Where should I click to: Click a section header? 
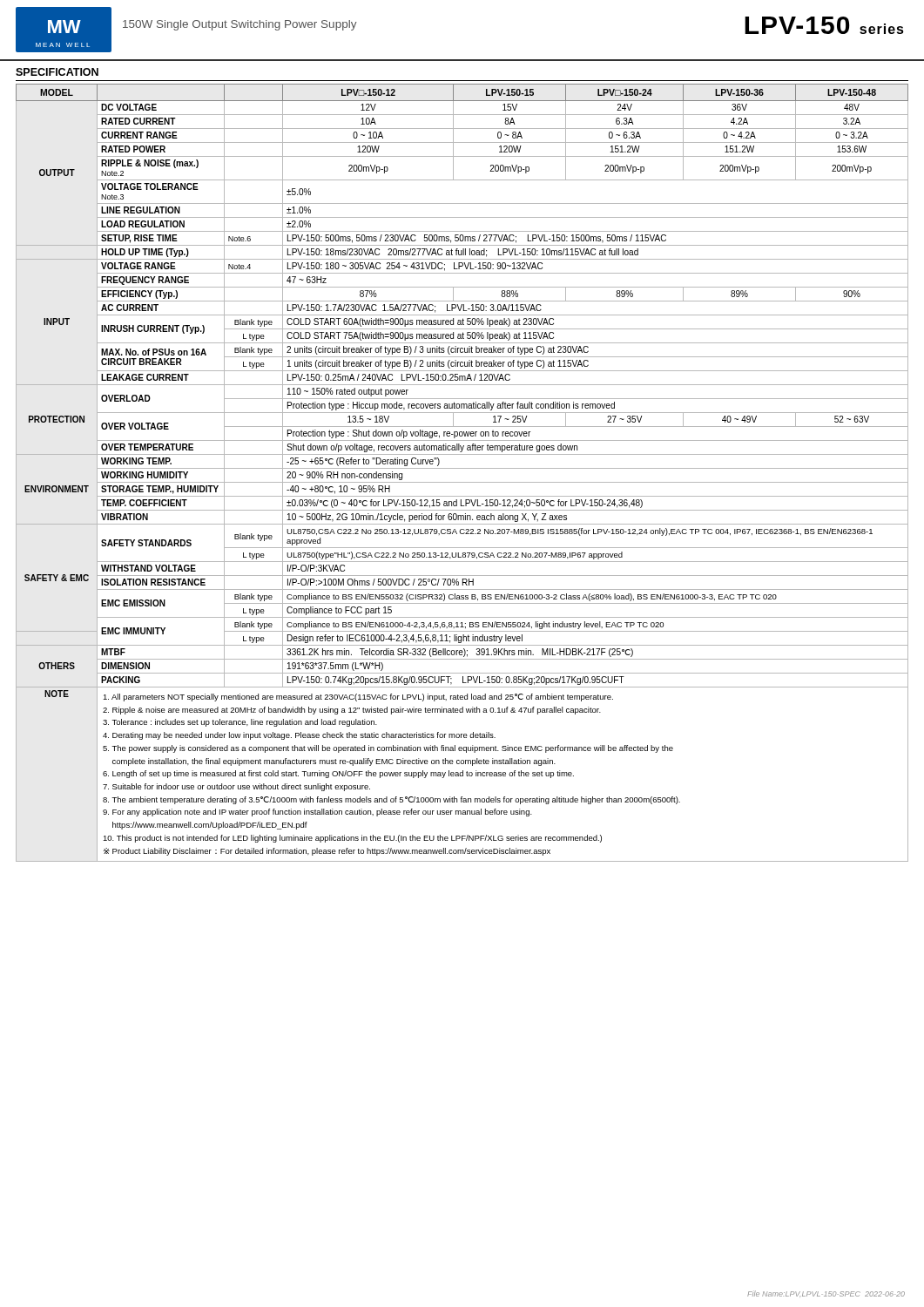point(57,72)
